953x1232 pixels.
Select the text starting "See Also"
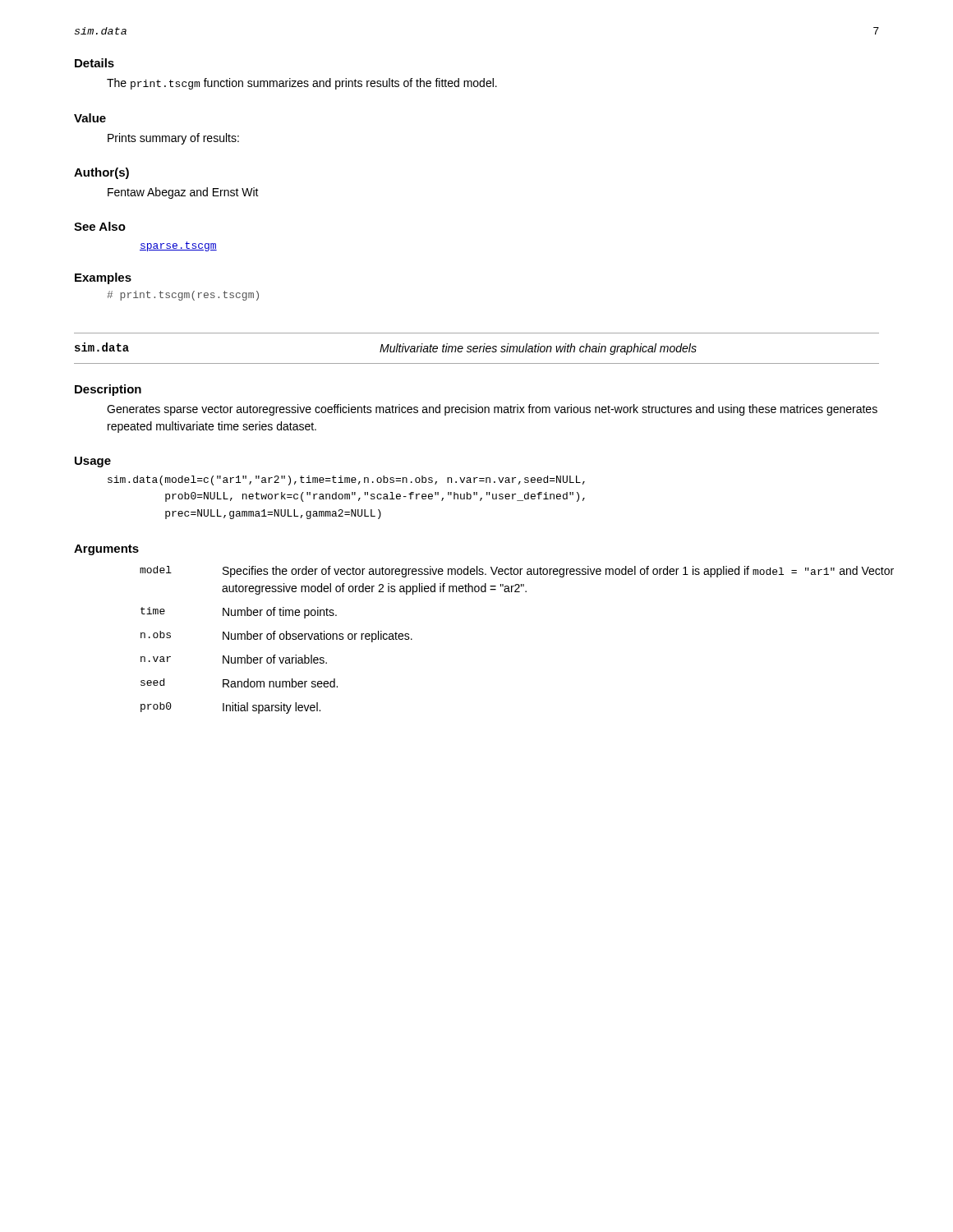(100, 226)
